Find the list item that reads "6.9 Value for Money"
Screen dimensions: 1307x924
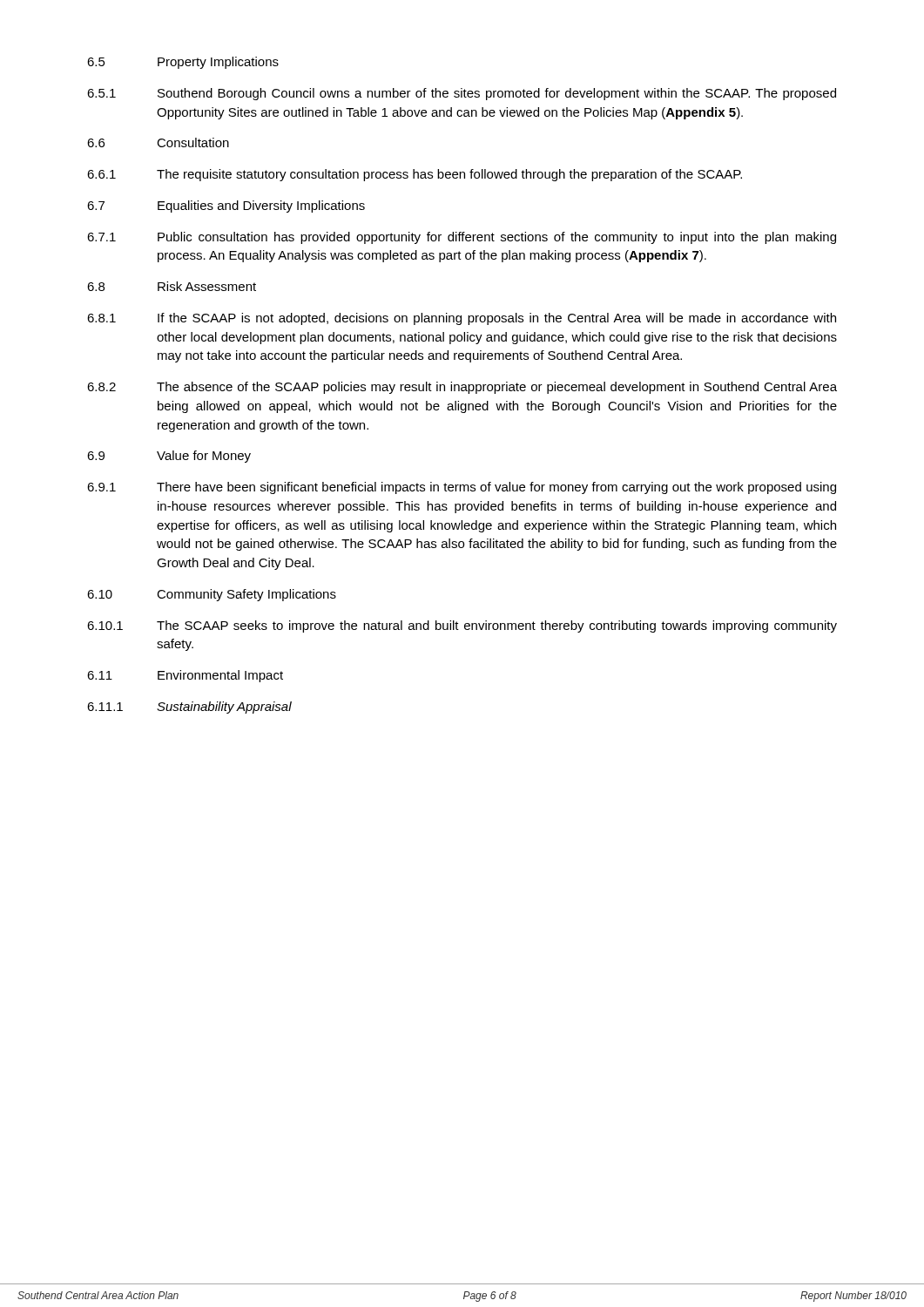[169, 457]
